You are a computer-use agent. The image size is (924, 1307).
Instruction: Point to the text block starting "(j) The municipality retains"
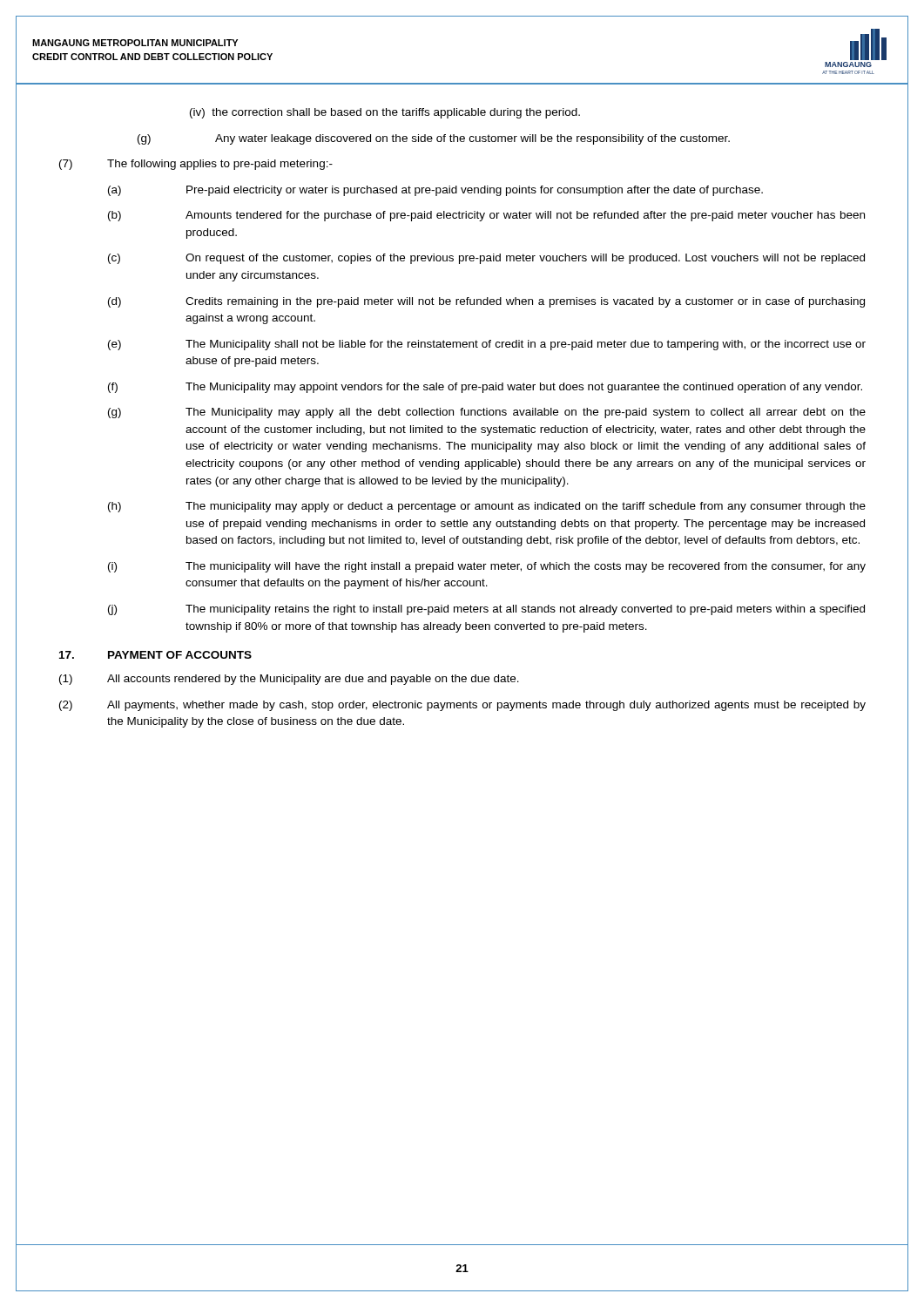tap(486, 617)
